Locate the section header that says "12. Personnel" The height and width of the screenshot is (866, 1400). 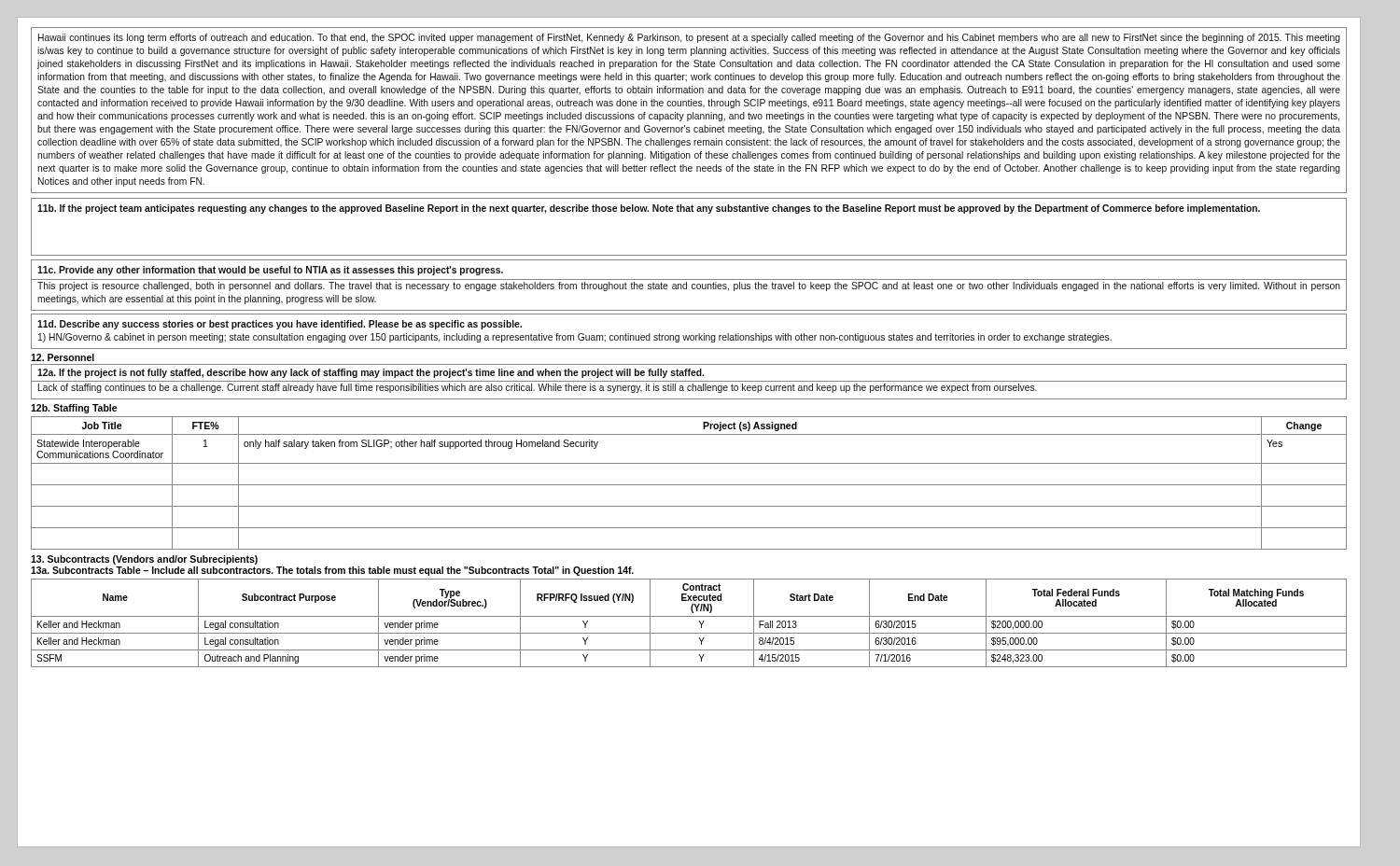coord(63,358)
